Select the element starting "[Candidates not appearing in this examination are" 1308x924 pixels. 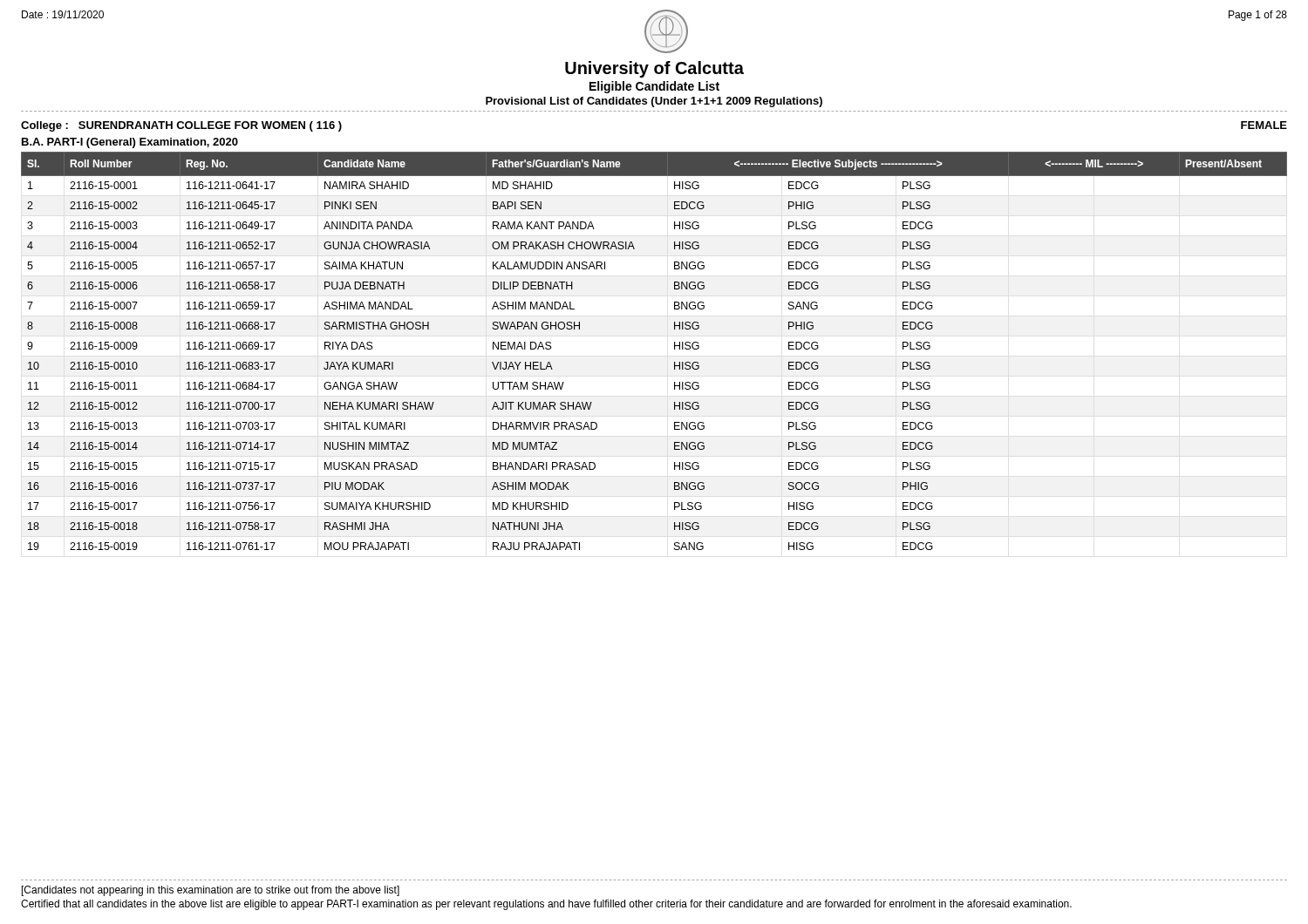(210, 890)
